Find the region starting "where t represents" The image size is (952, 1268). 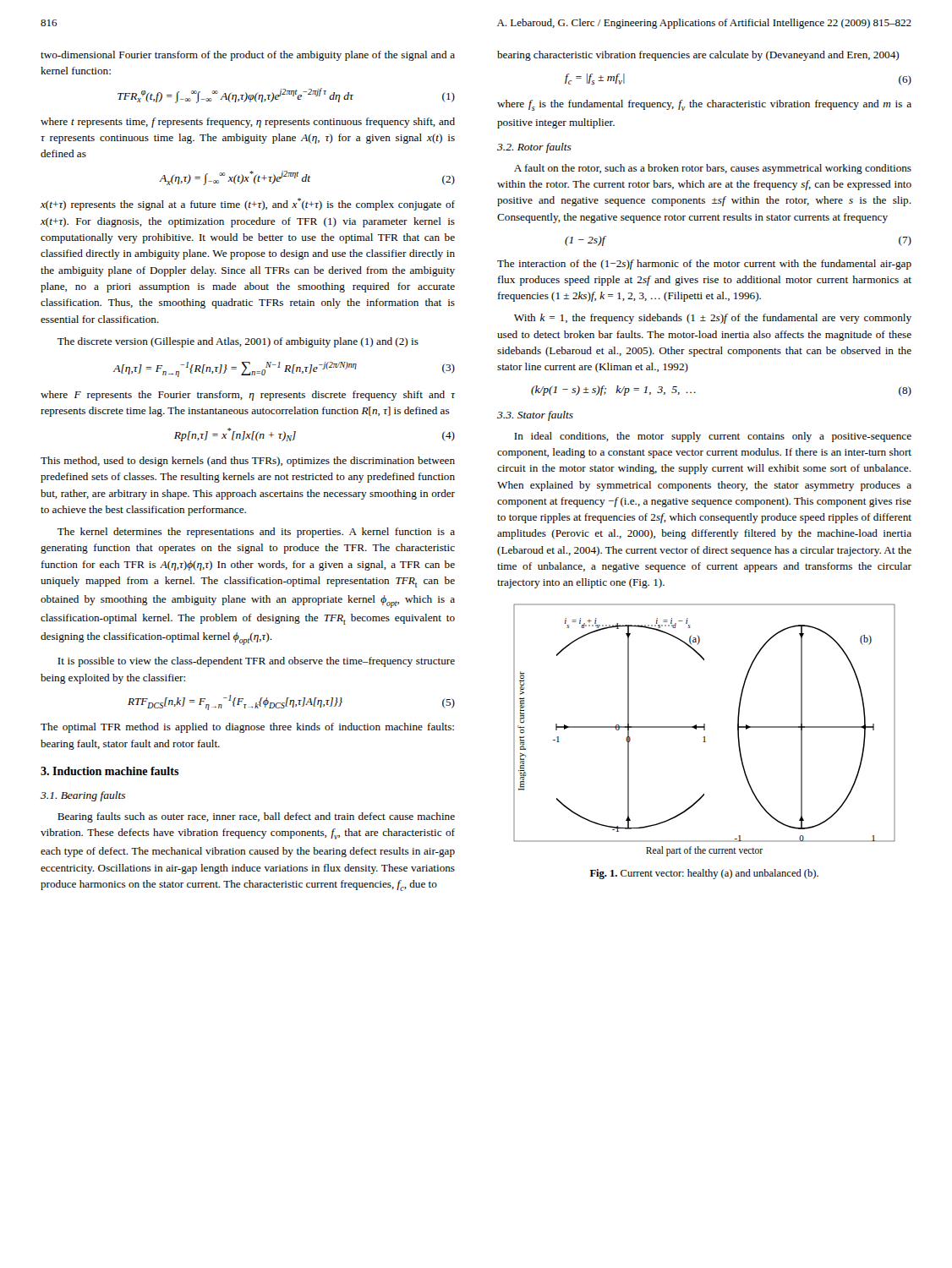248,137
